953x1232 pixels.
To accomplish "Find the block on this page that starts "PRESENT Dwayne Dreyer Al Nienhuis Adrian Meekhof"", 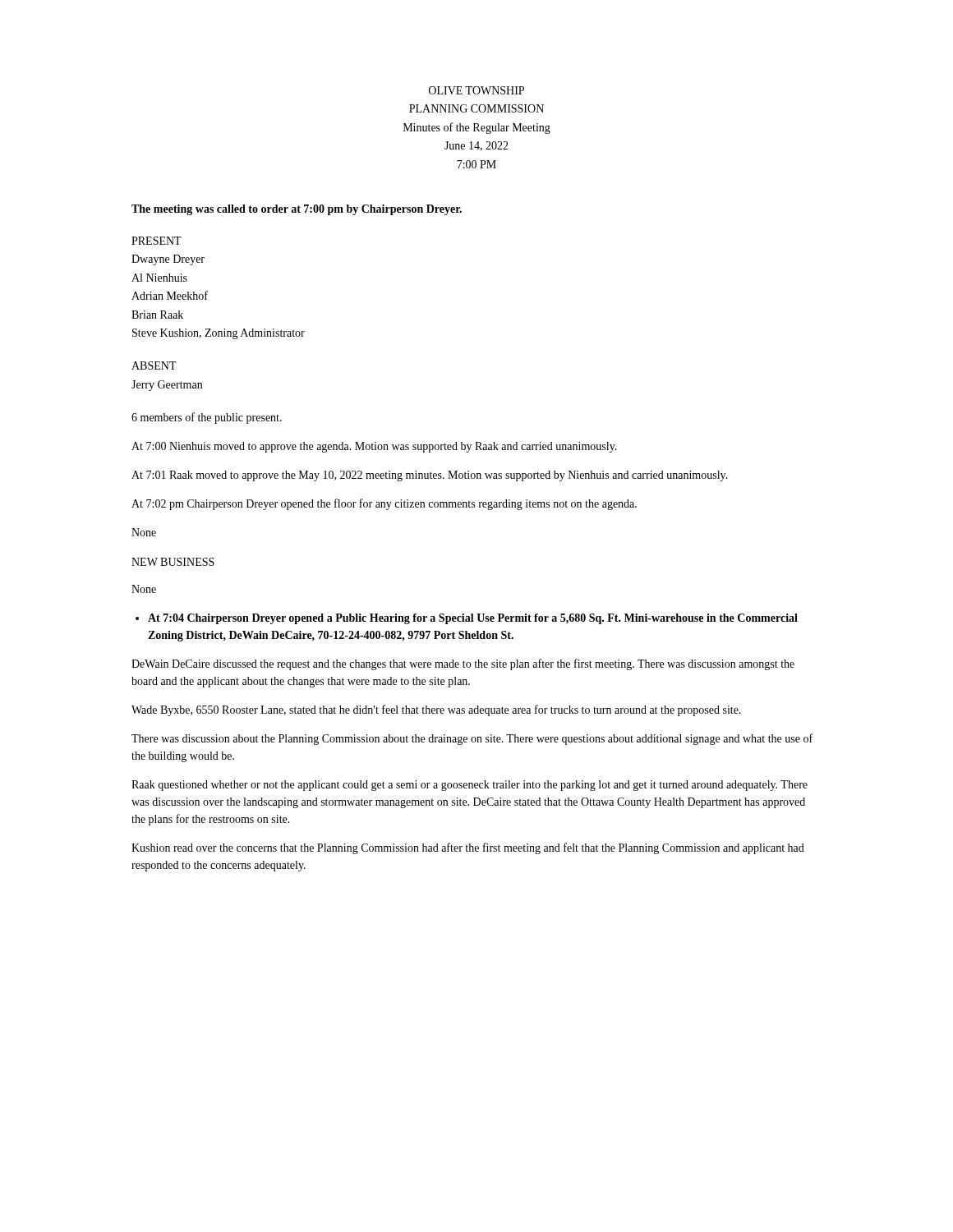I will (218, 287).
